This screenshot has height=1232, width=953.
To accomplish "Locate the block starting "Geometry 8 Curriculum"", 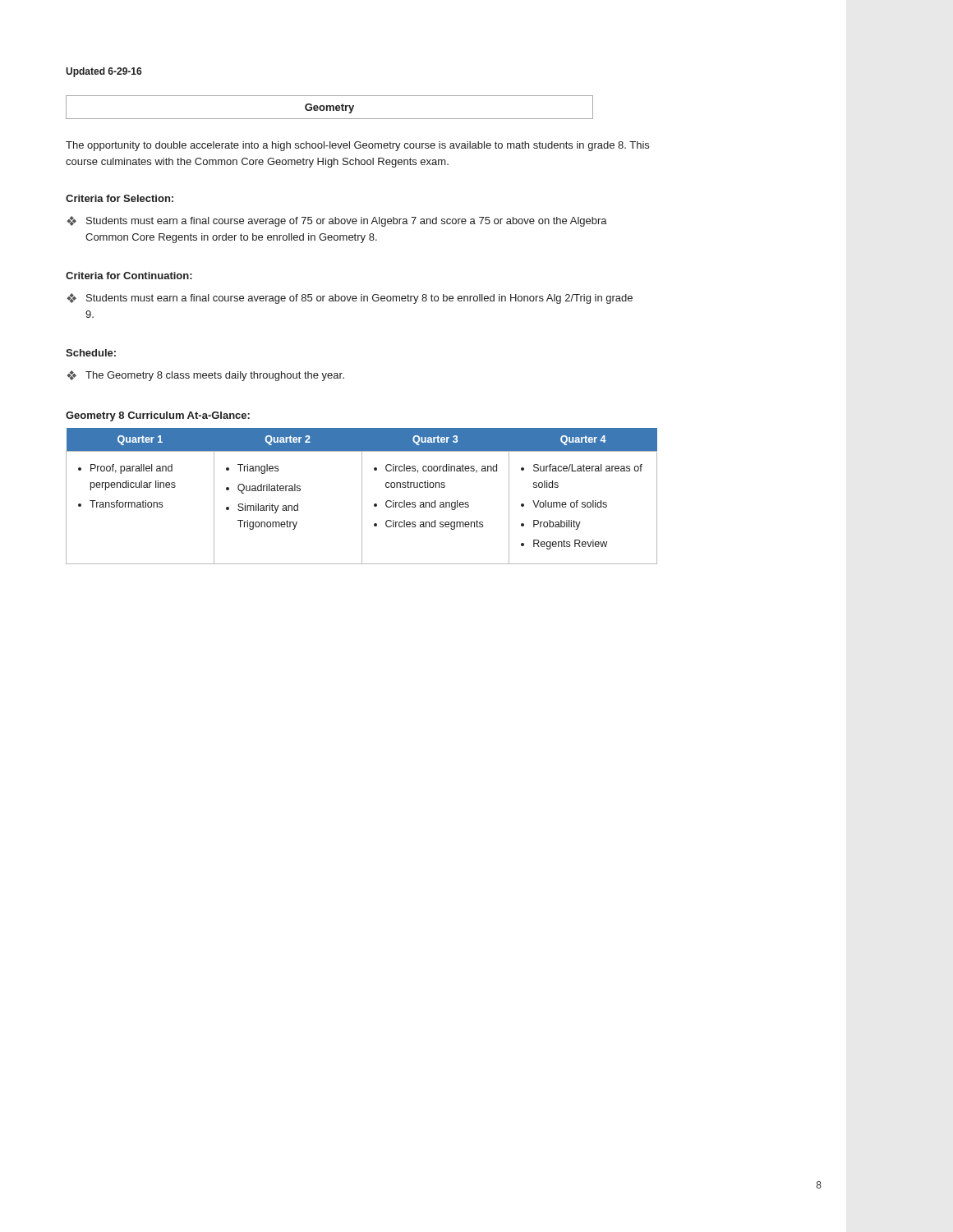I will click(158, 415).
